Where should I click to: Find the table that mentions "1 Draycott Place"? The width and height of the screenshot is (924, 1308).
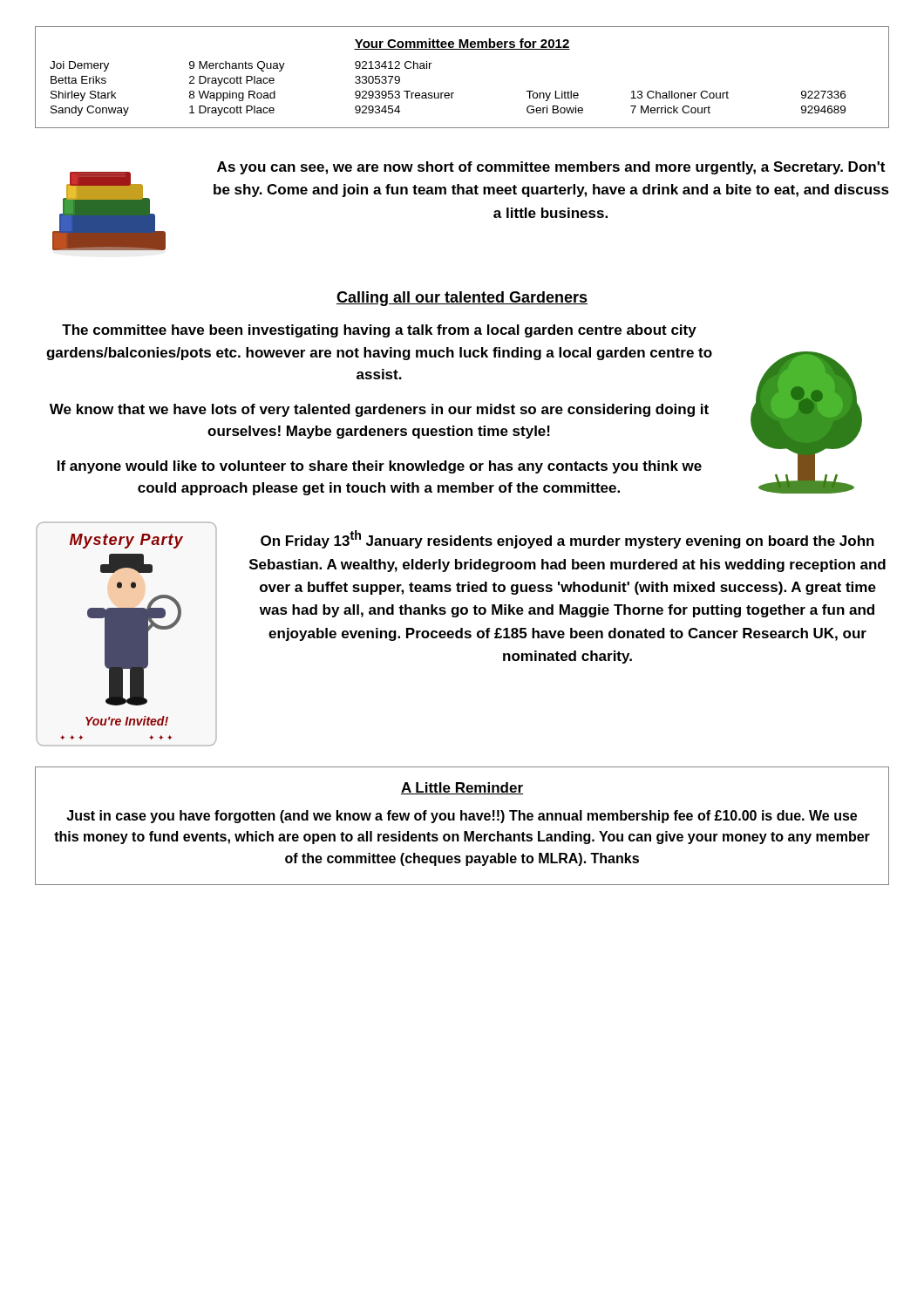pyautogui.click(x=462, y=77)
